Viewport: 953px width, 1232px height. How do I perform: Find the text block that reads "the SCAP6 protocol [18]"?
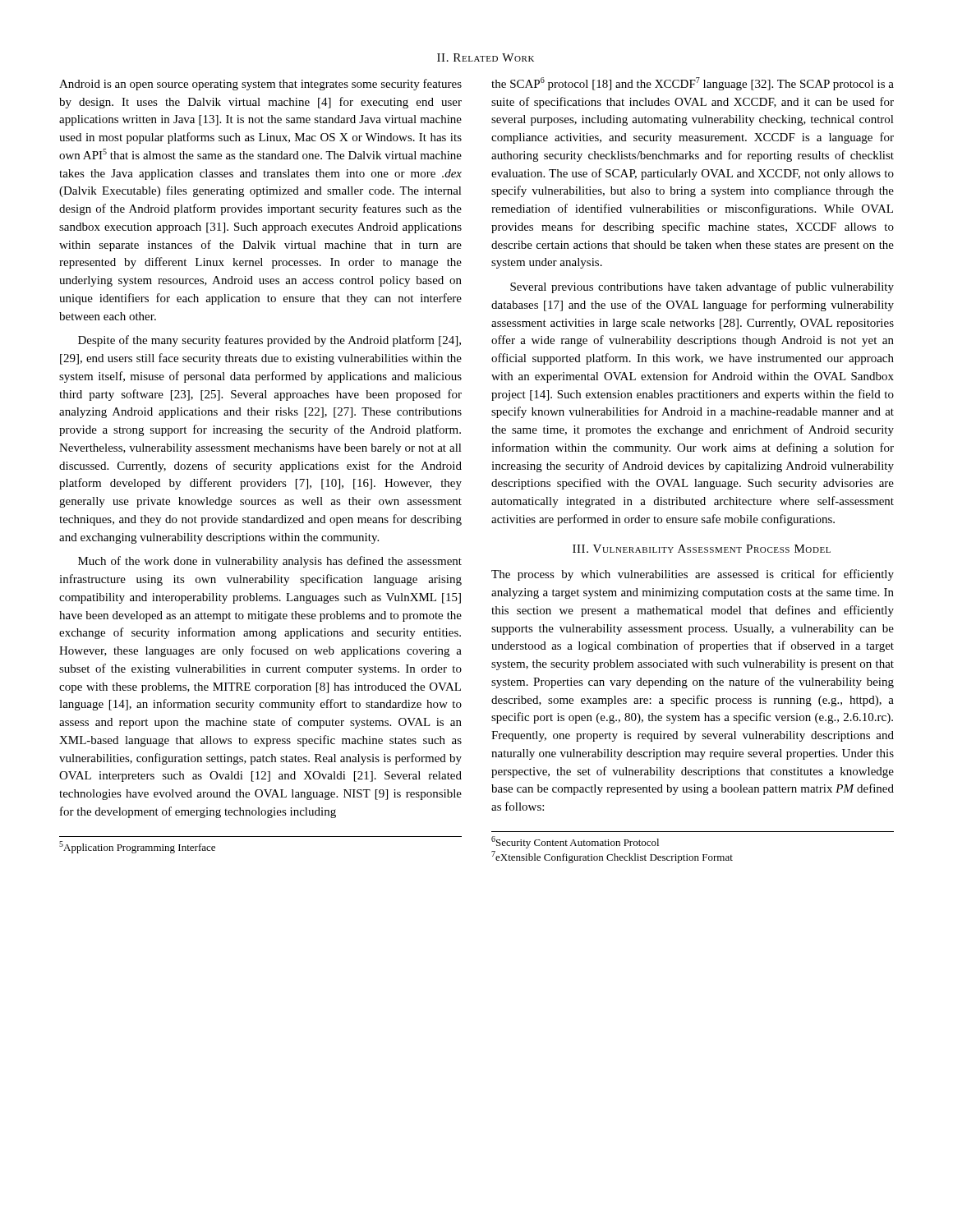[693, 174]
